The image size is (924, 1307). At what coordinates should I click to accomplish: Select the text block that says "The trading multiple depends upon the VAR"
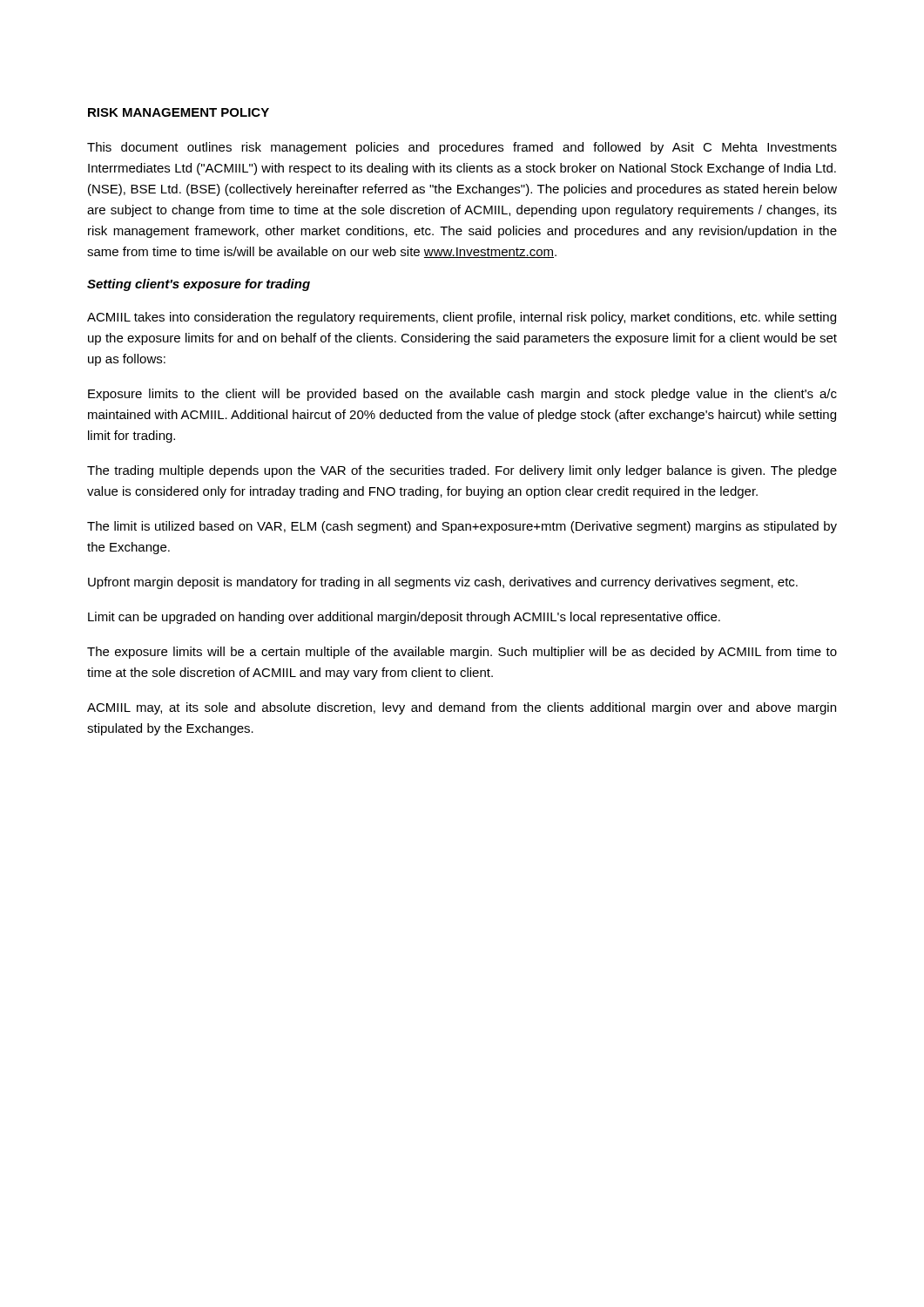[462, 481]
